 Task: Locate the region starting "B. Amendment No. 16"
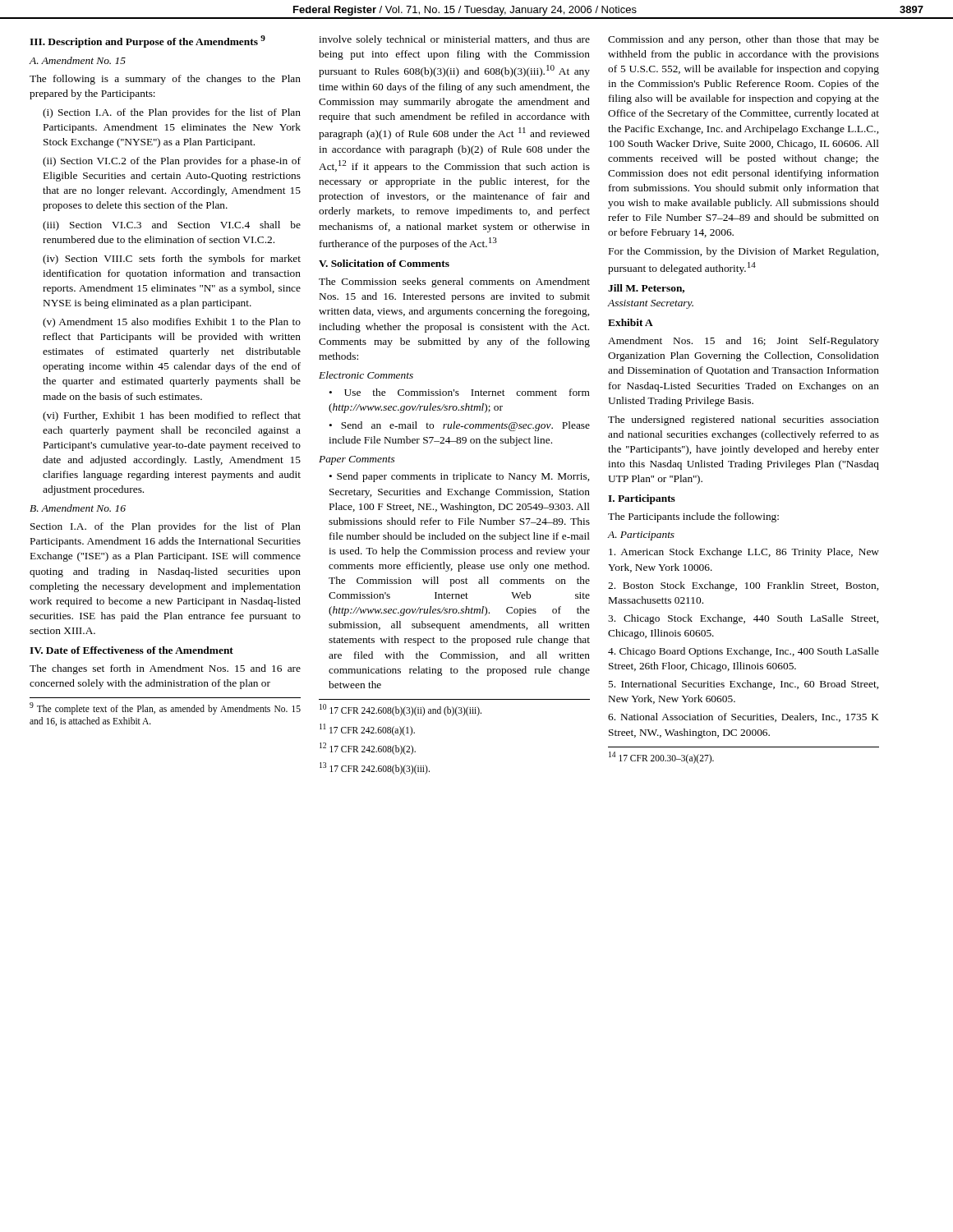(78, 508)
